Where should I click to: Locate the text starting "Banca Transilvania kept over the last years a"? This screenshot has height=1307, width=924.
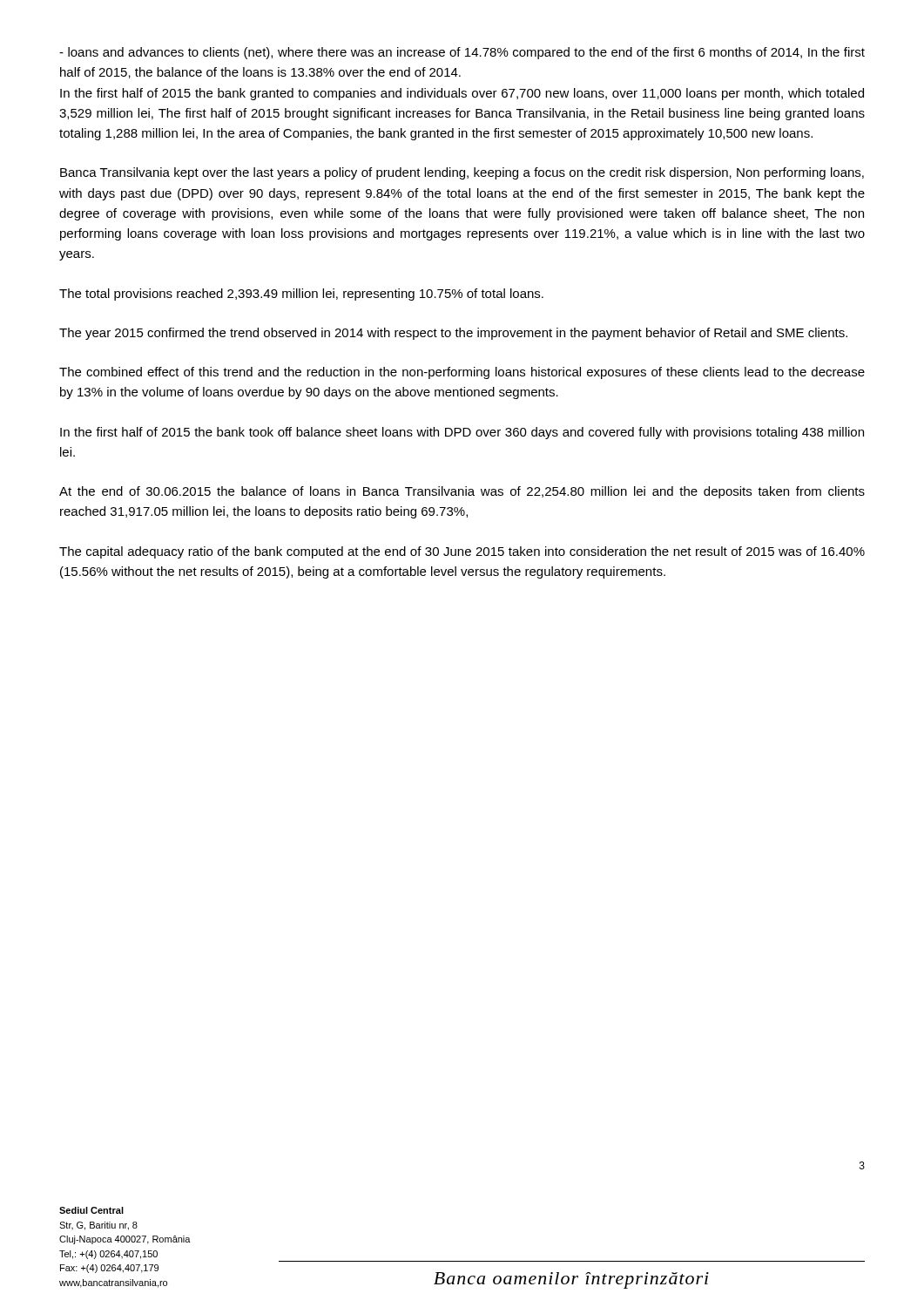[x=462, y=213]
